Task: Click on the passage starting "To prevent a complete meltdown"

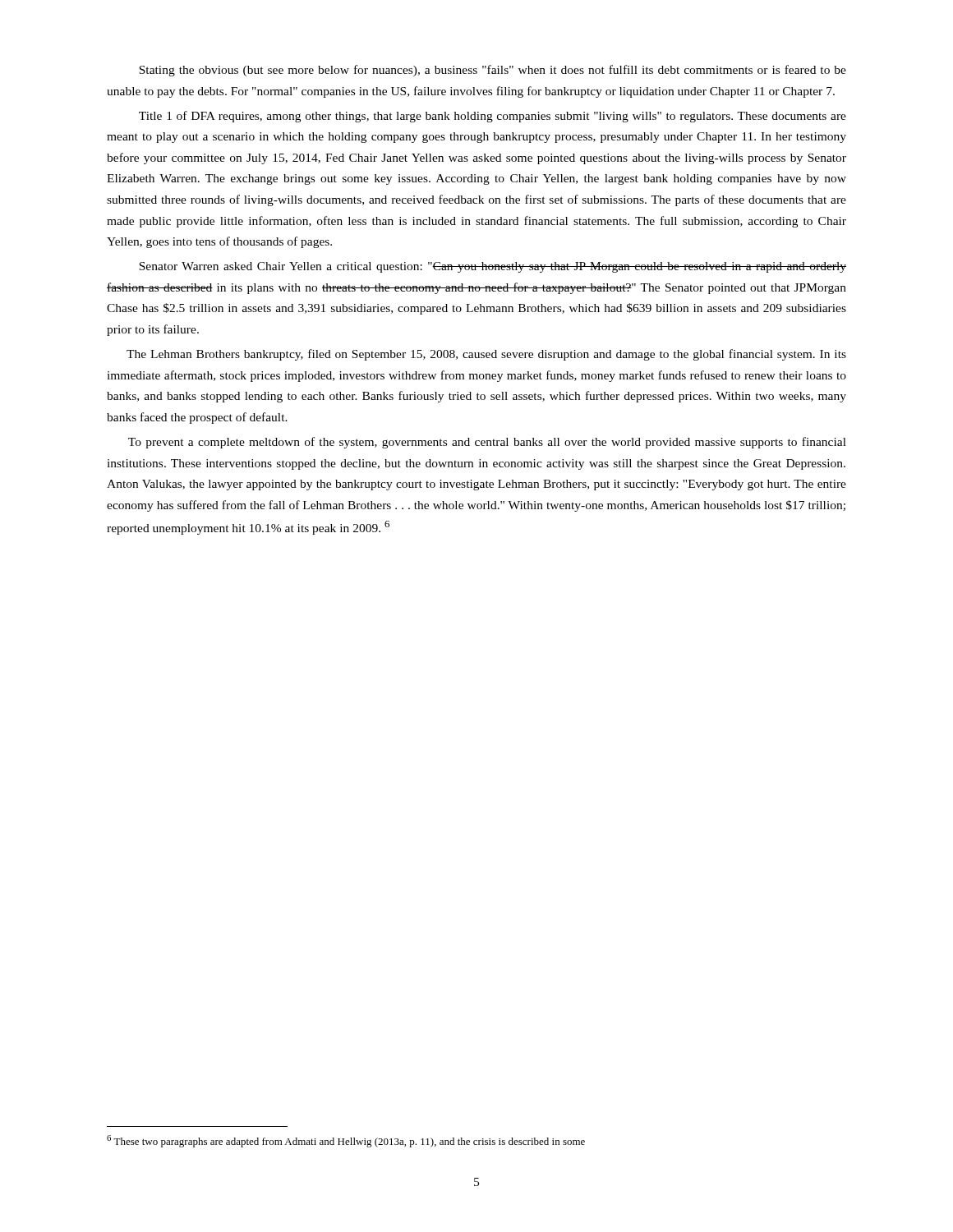Action: pyautogui.click(x=476, y=485)
